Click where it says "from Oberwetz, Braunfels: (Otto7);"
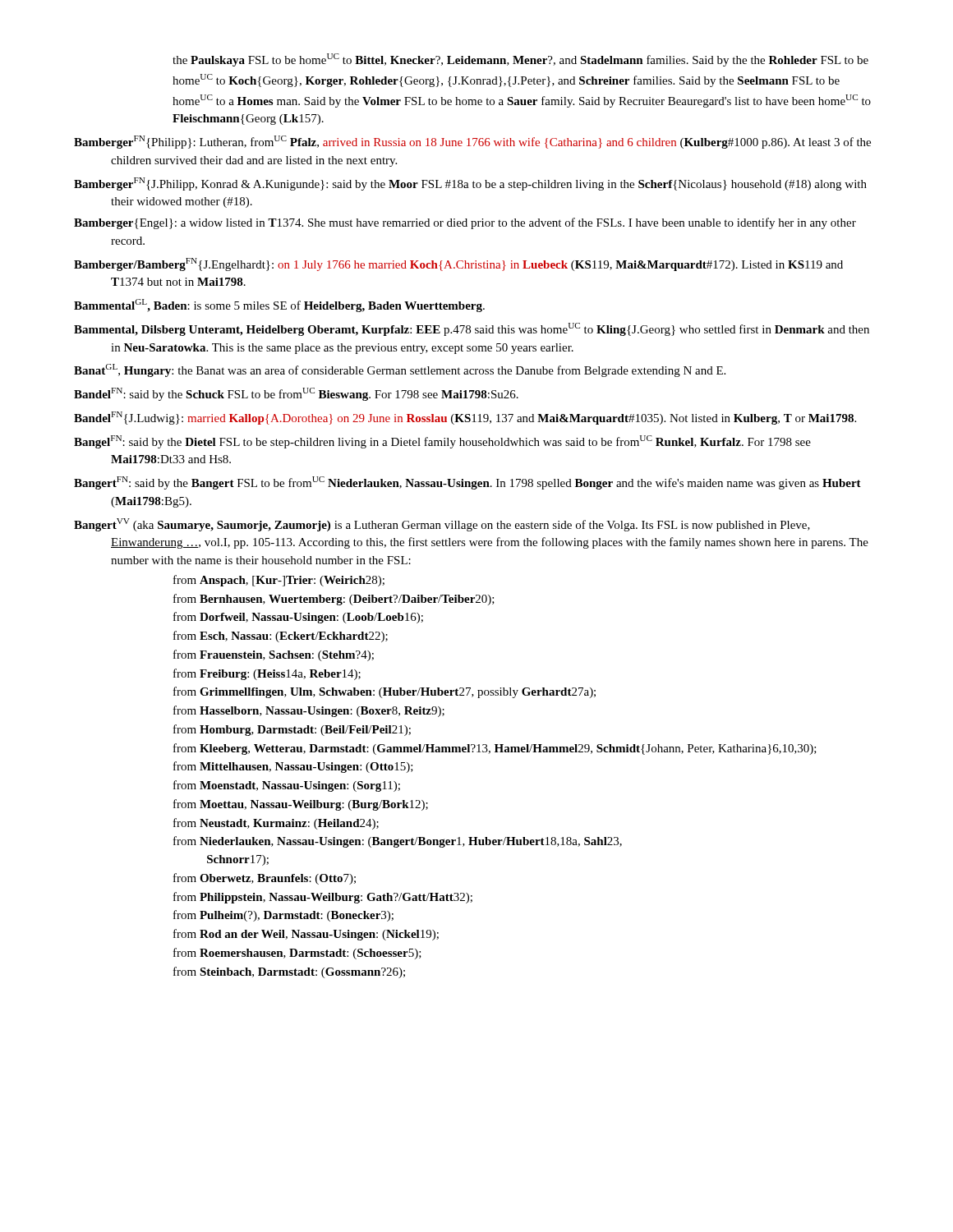The image size is (953, 1232). click(x=265, y=878)
